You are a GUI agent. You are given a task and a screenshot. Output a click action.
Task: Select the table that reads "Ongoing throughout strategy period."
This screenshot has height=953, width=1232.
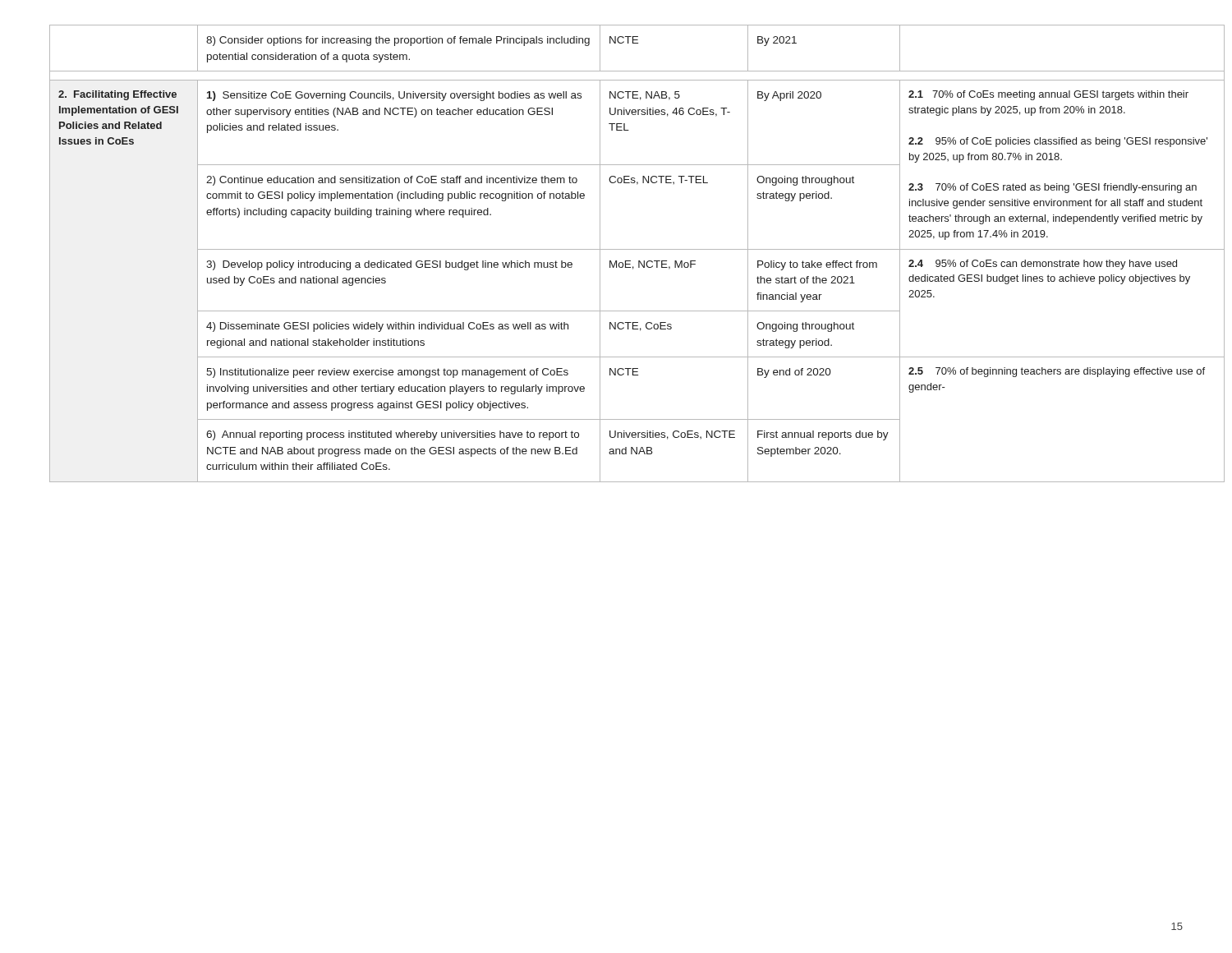(x=616, y=253)
